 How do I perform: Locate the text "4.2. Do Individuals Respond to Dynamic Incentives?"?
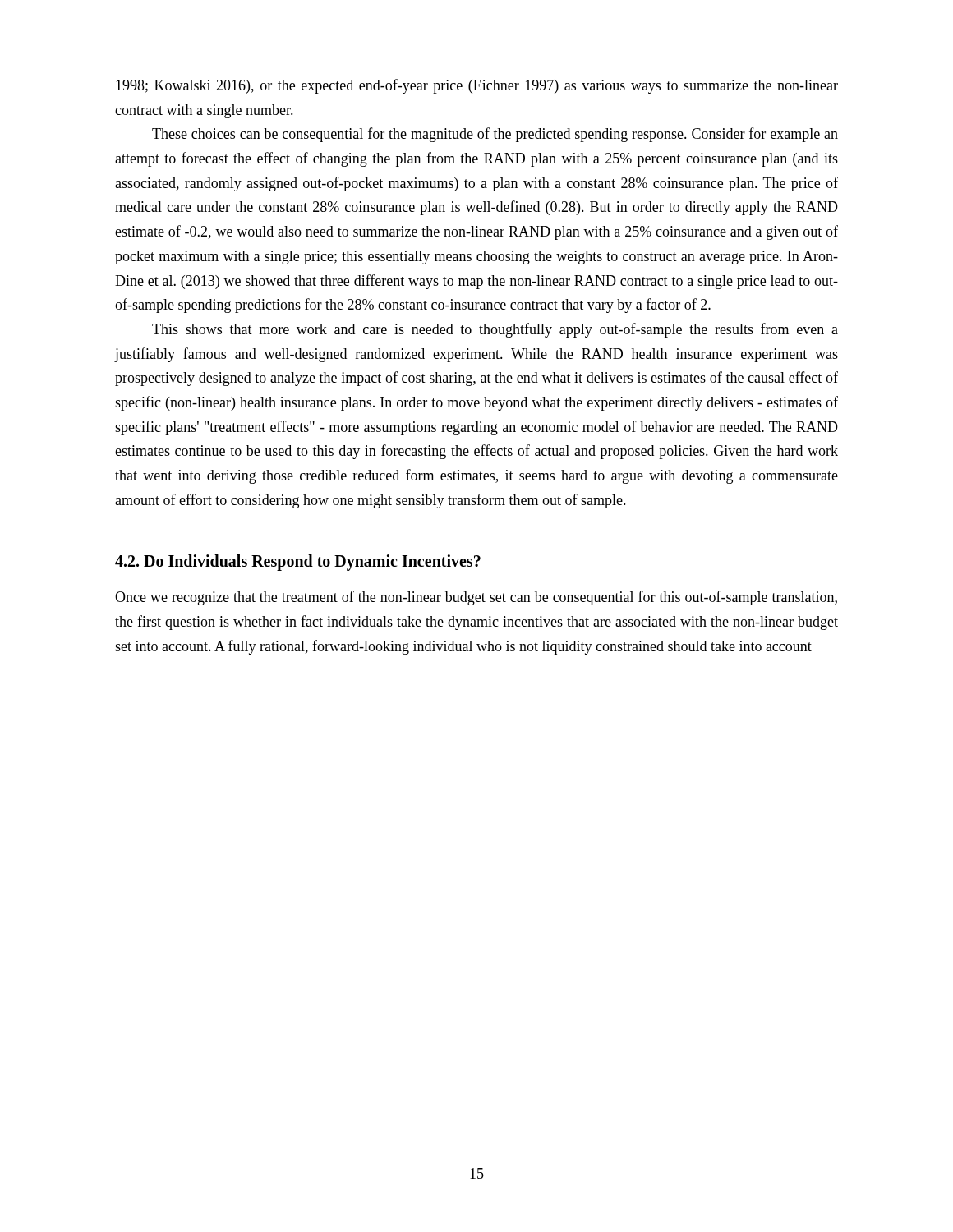tap(298, 561)
